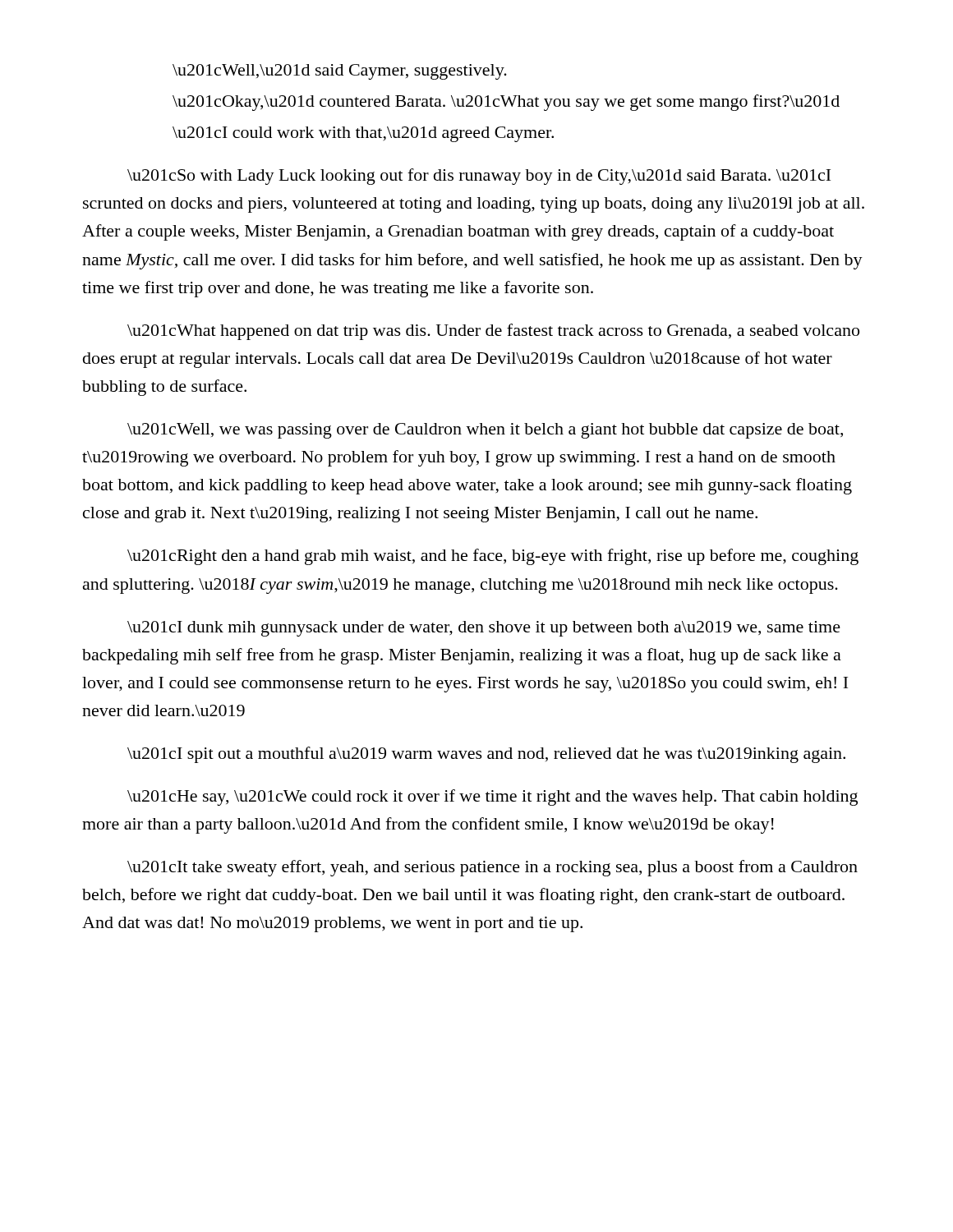Find the element starting "\u201cIt take sweaty effort, yeah,"
The width and height of the screenshot is (953, 1232).
pyautogui.click(x=470, y=894)
